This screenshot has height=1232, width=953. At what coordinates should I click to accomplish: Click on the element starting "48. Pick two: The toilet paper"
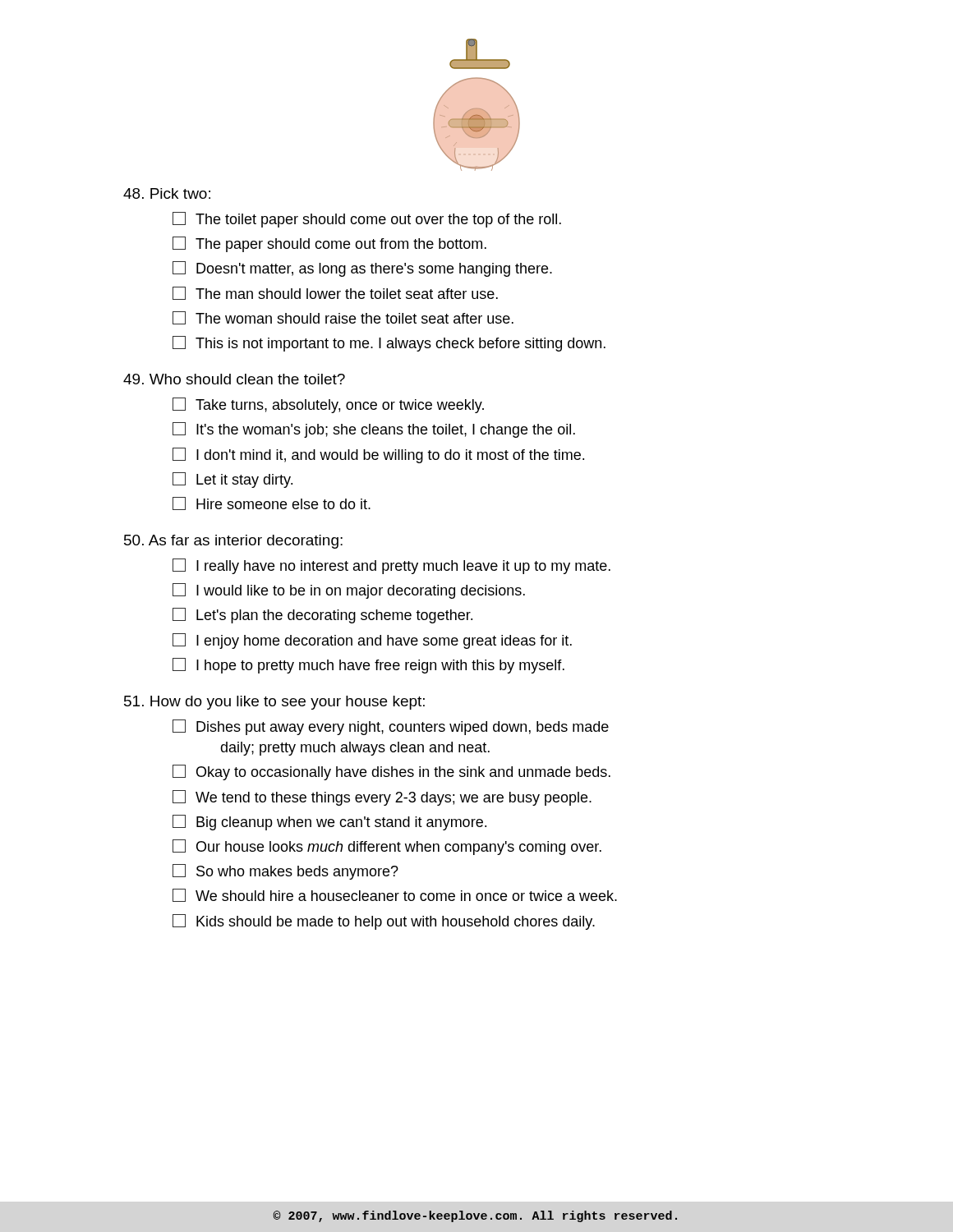[505, 269]
